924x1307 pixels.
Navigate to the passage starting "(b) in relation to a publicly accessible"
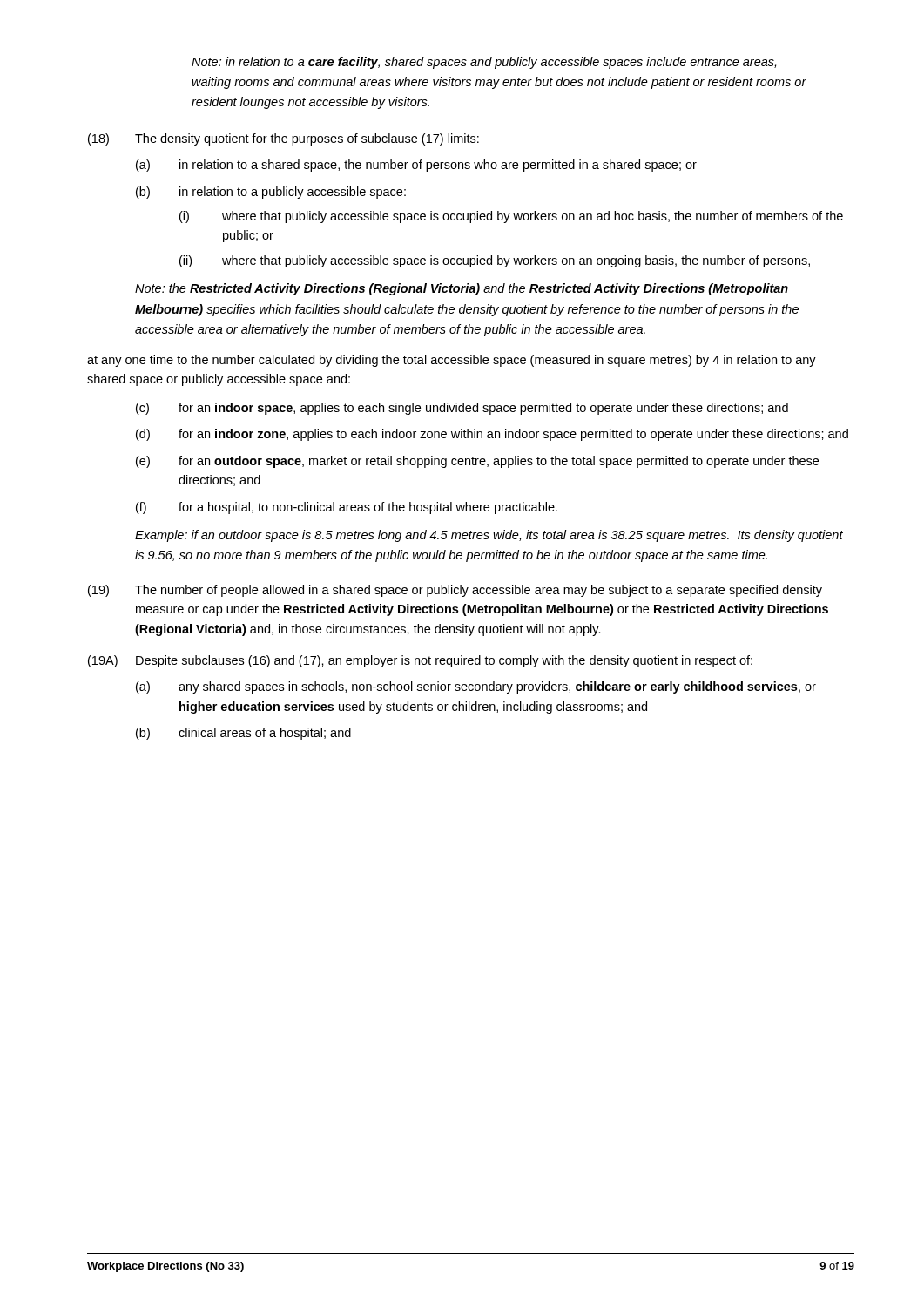click(x=271, y=193)
